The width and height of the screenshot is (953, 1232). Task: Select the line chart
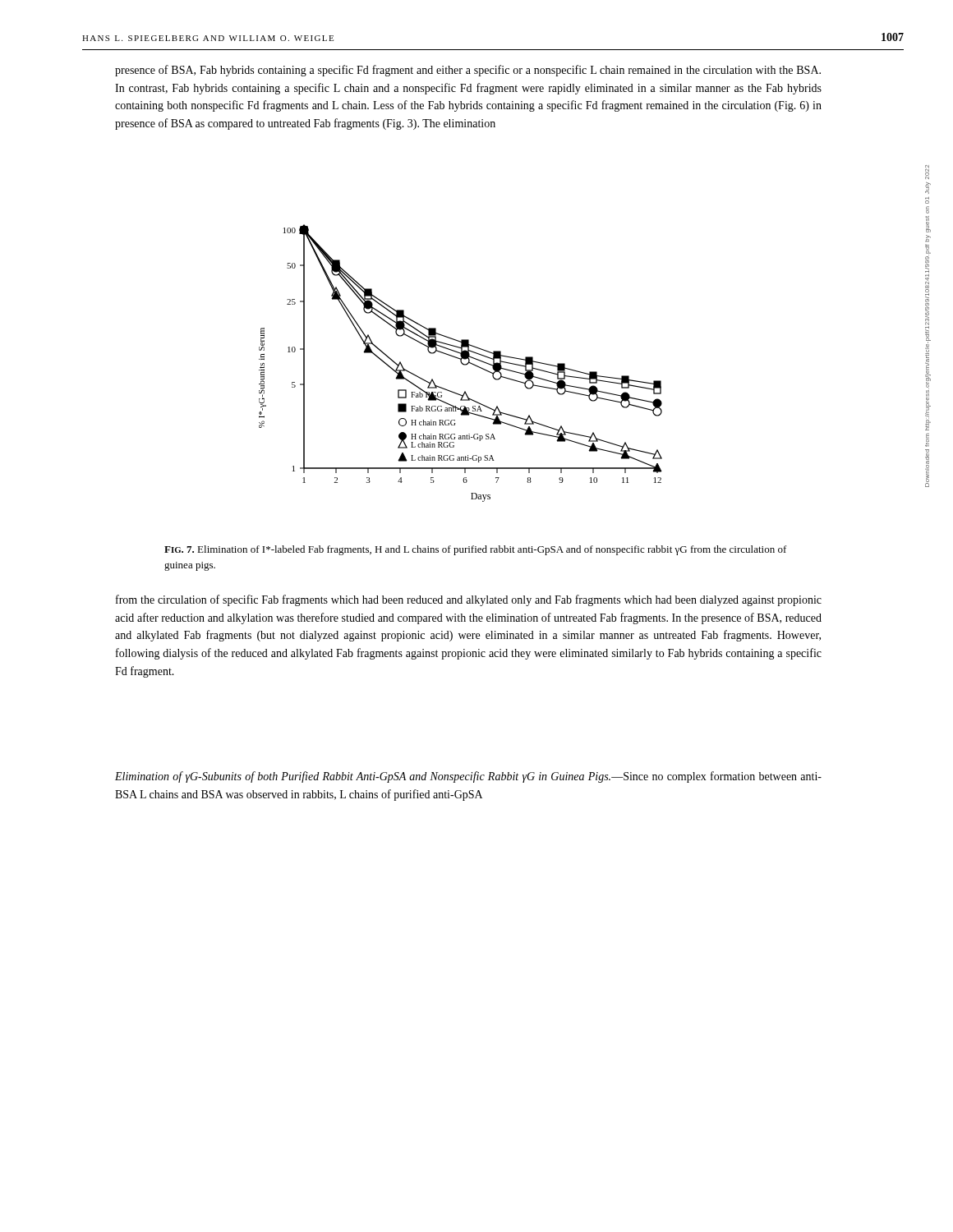pyautogui.click(x=468, y=371)
